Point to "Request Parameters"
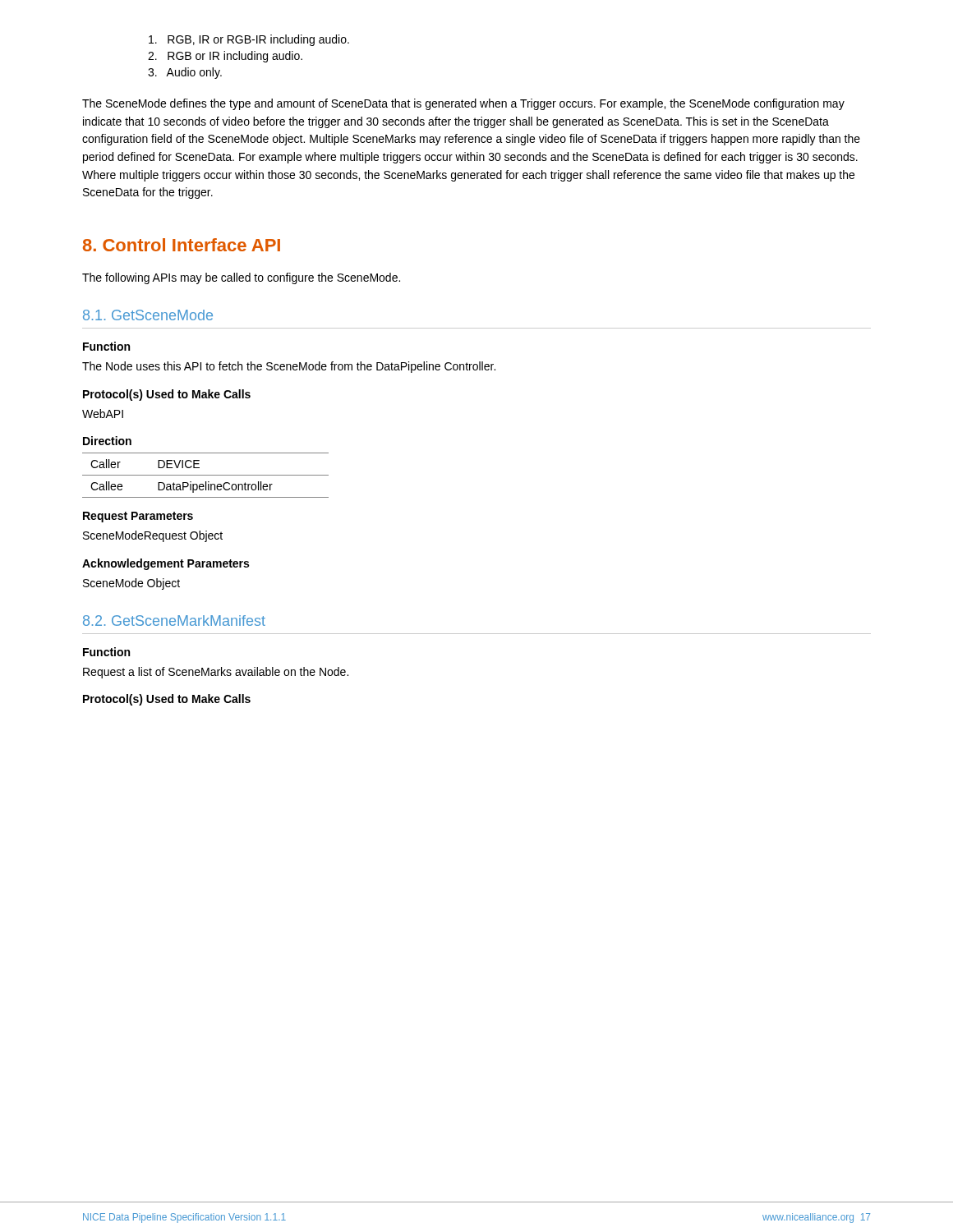 pyautogui.click(x=138, y=516)
